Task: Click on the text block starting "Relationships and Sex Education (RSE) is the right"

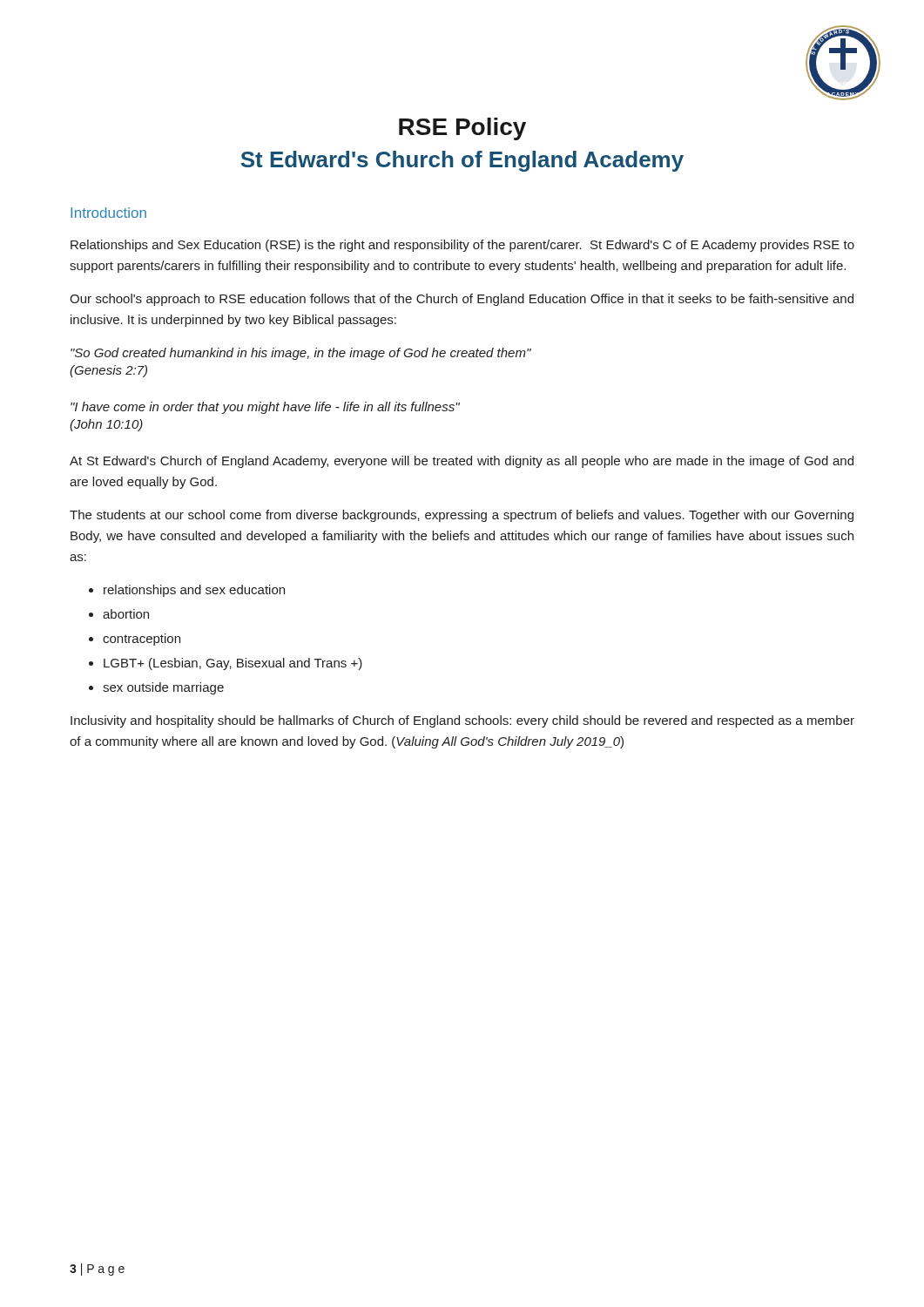Action: coord(462,255)
